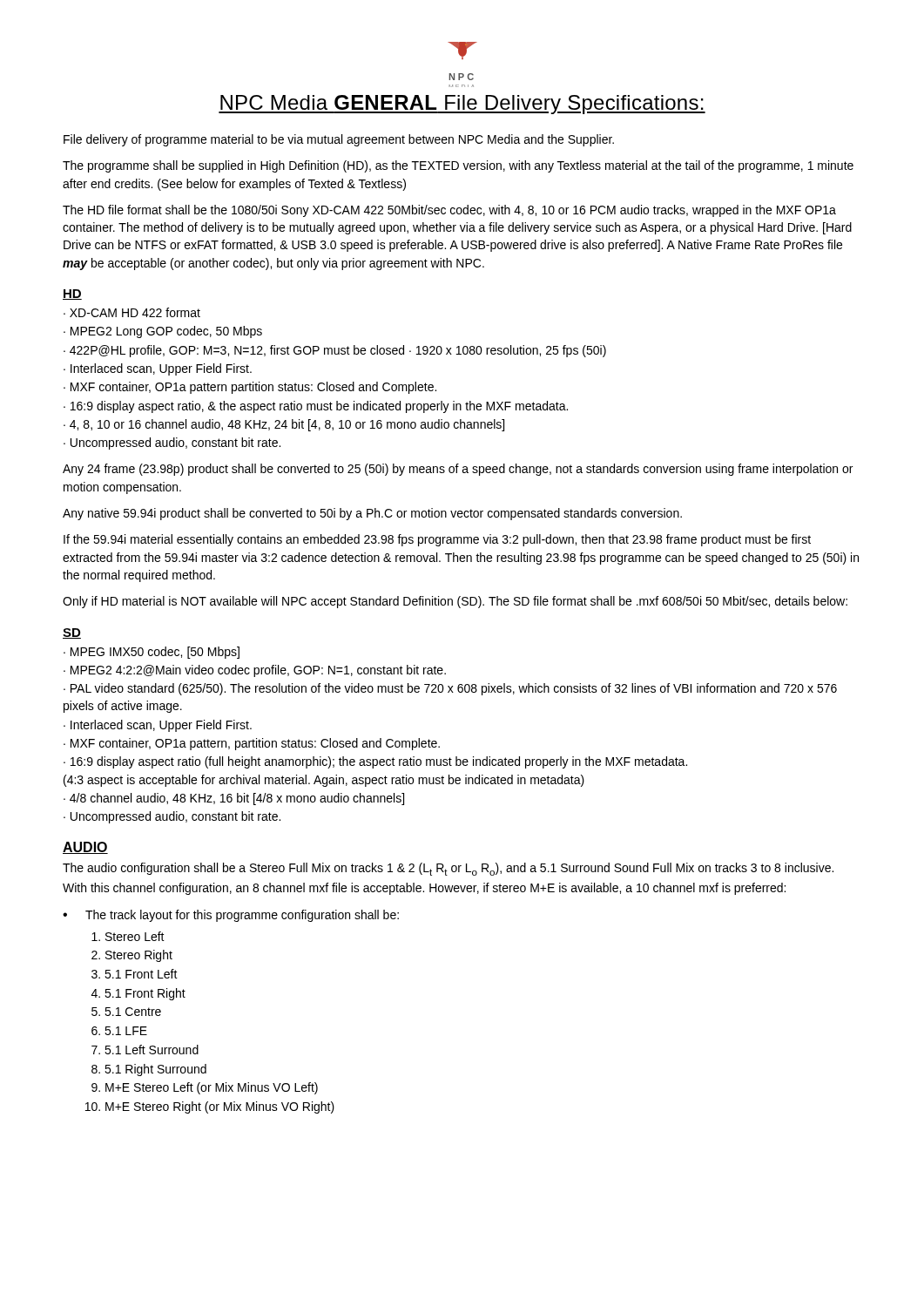Select the list item that reads "· 4/8 channel audio, 48 KHz, 16"
Screen dimensions: 1307x924
click(234, 798)
